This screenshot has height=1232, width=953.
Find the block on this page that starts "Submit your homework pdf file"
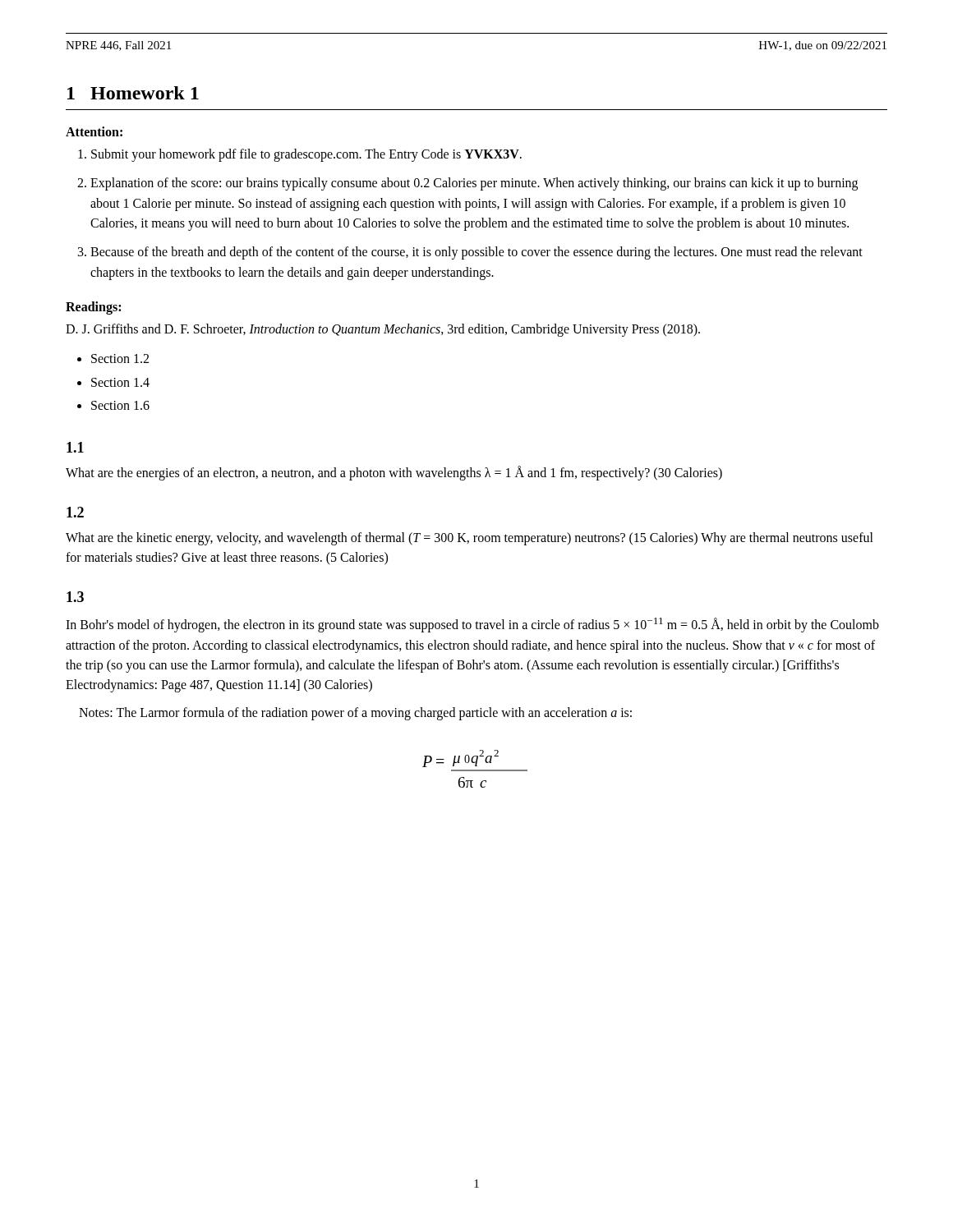point(306,154)
